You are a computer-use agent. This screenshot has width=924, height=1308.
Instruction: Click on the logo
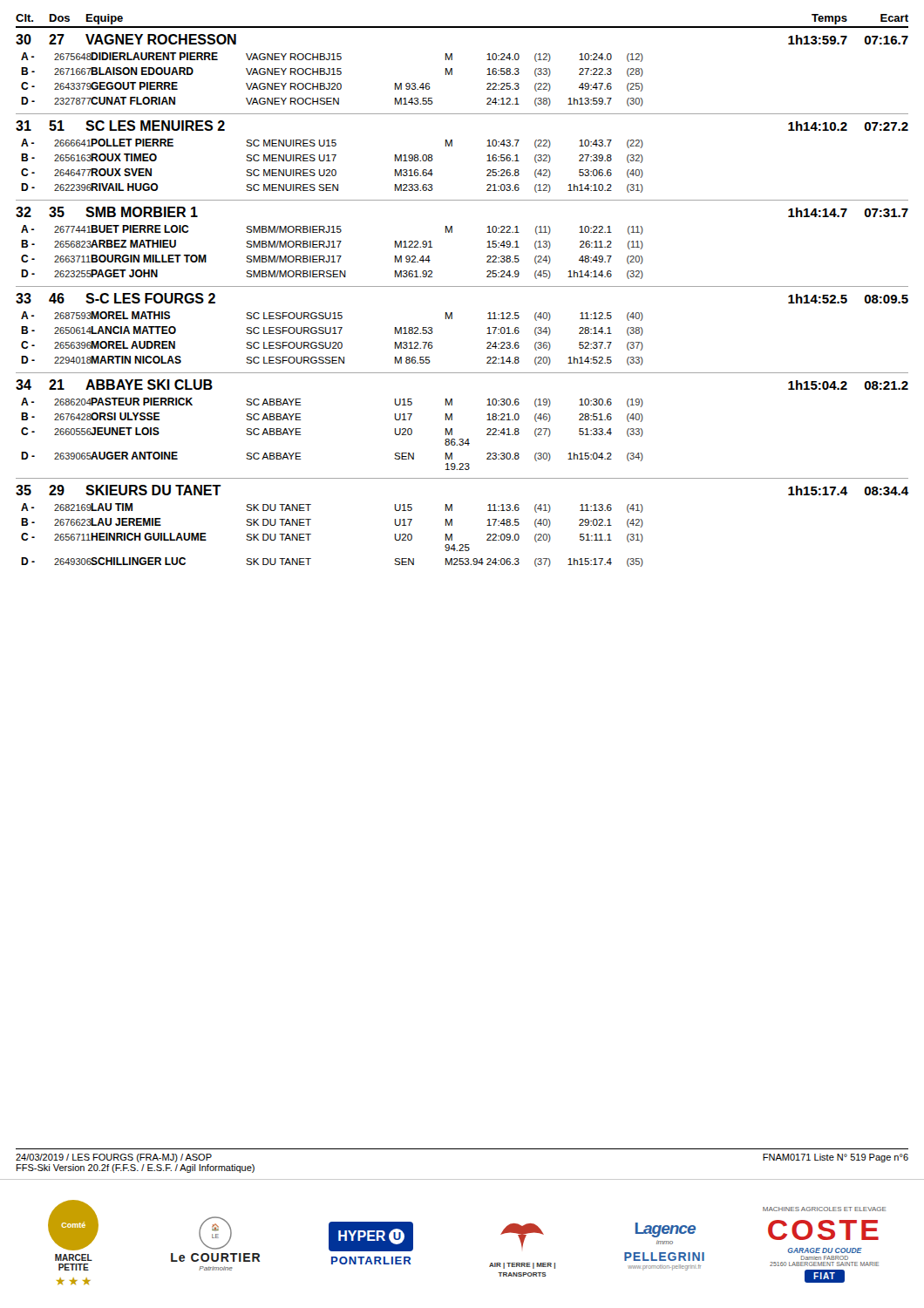pos(462,1243)
